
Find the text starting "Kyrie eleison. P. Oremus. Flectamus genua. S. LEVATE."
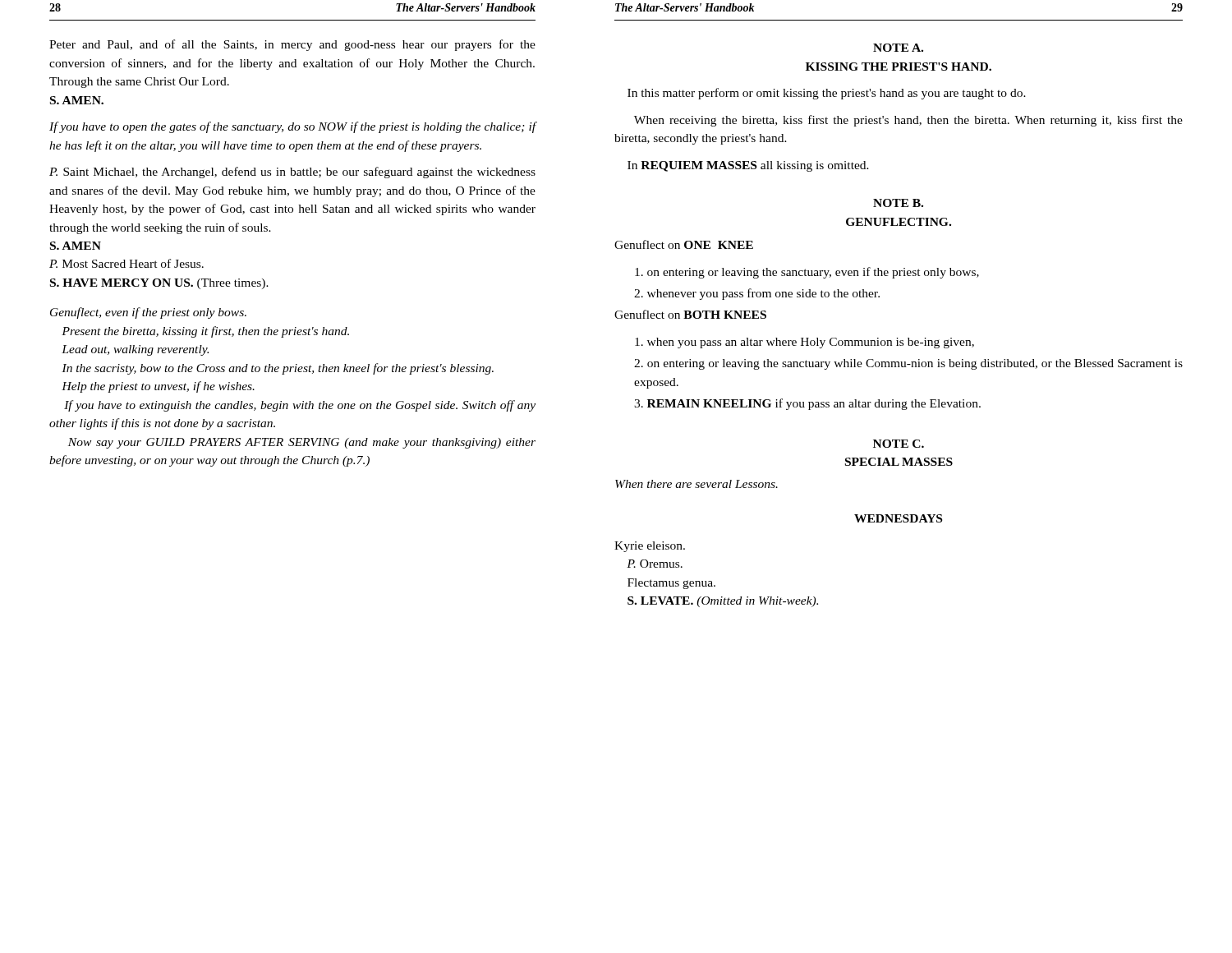[x=717, y=573]
